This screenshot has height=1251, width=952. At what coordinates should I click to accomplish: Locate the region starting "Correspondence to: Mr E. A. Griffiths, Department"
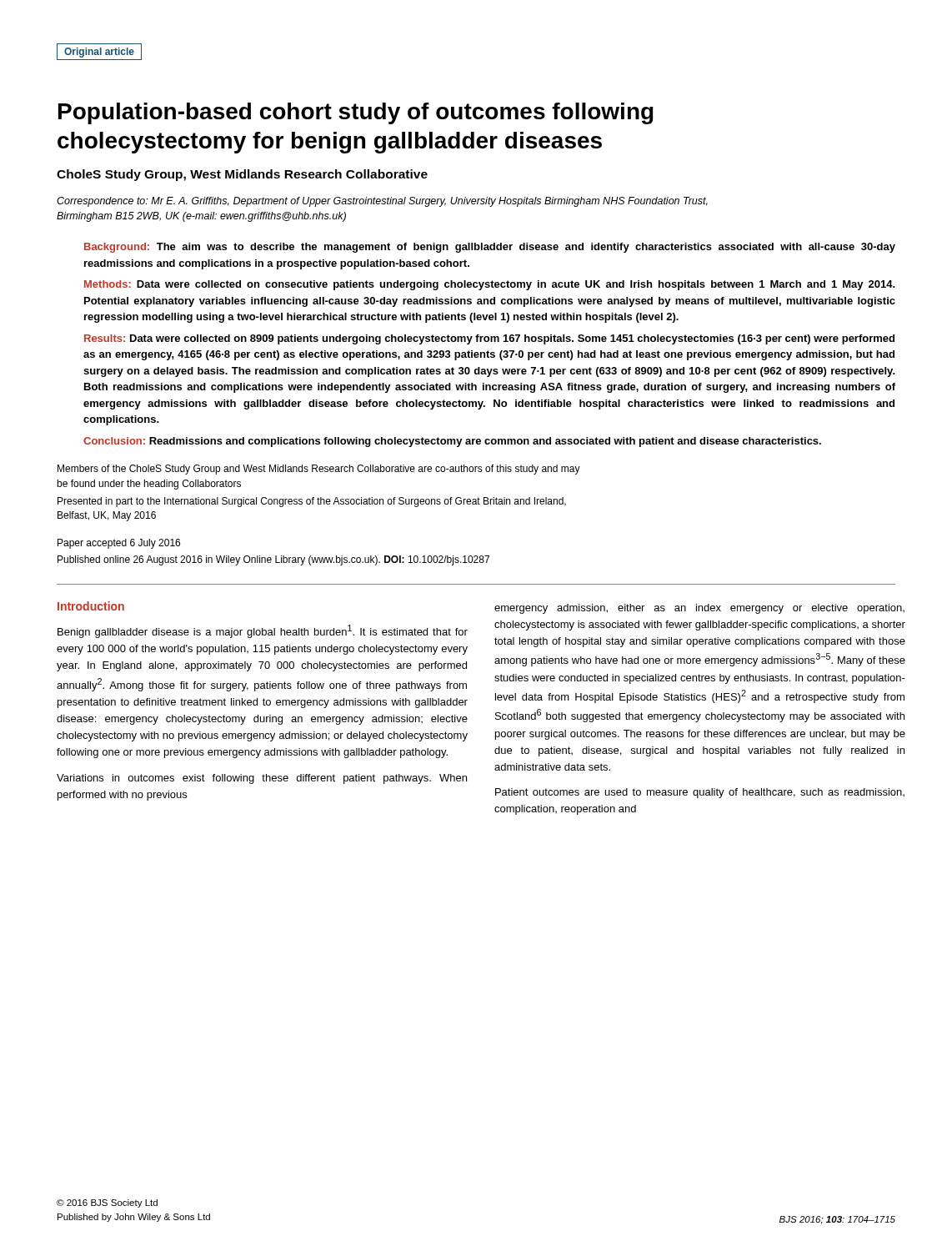[476, 209]
